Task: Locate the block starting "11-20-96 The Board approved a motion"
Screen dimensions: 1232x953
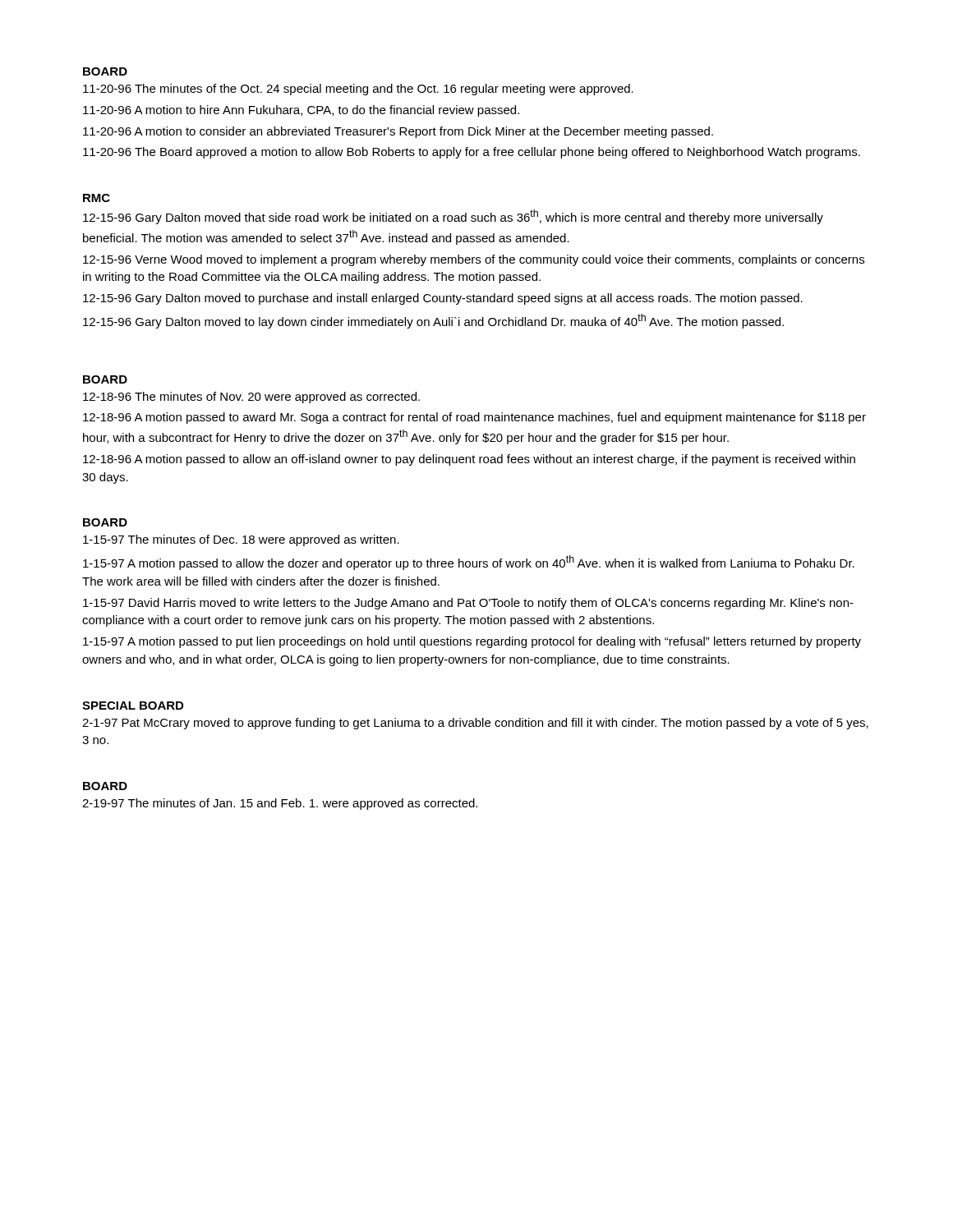Action: [x=471, y=152]
